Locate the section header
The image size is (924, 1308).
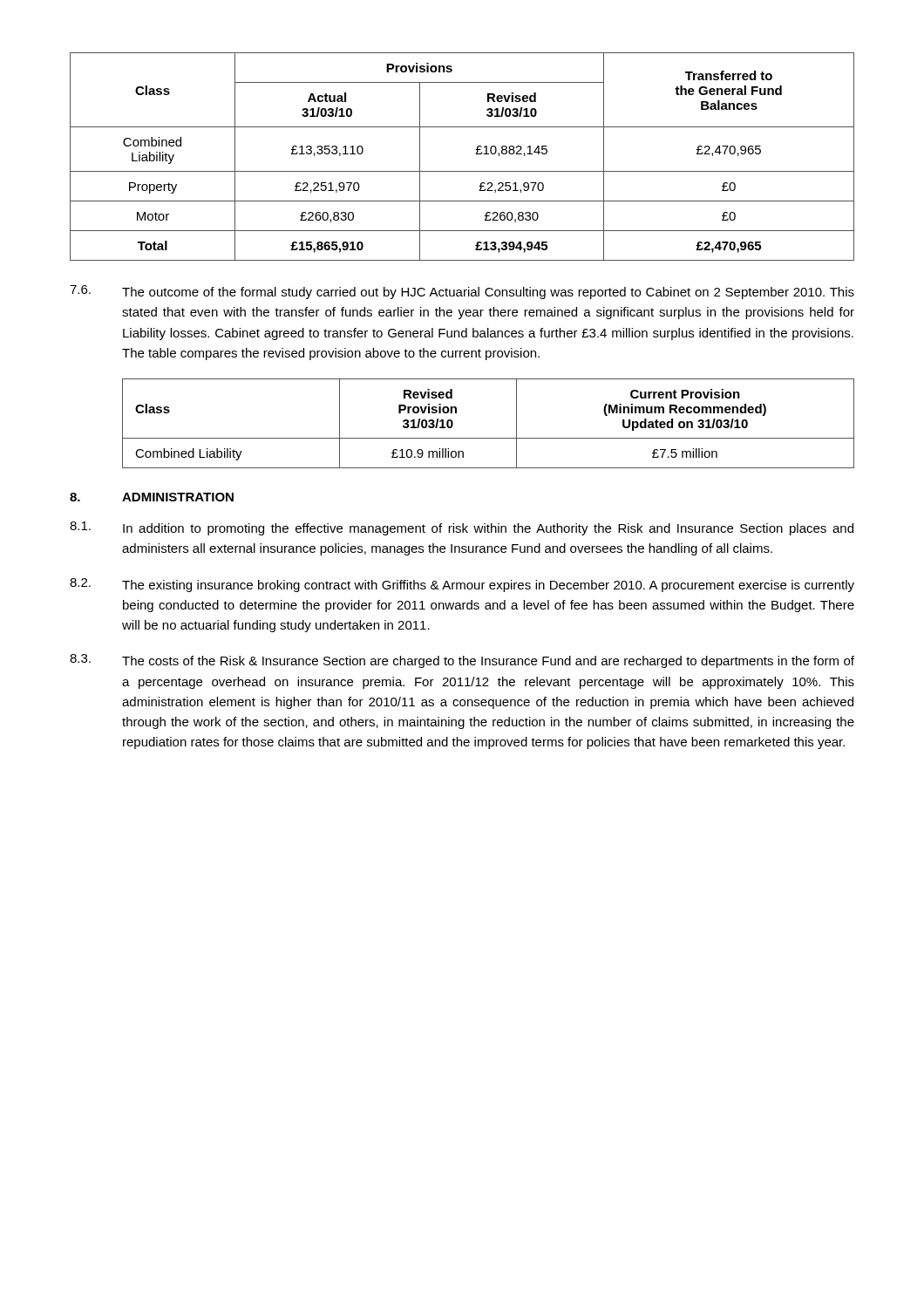pyautogui.click(x=462, y=497)
